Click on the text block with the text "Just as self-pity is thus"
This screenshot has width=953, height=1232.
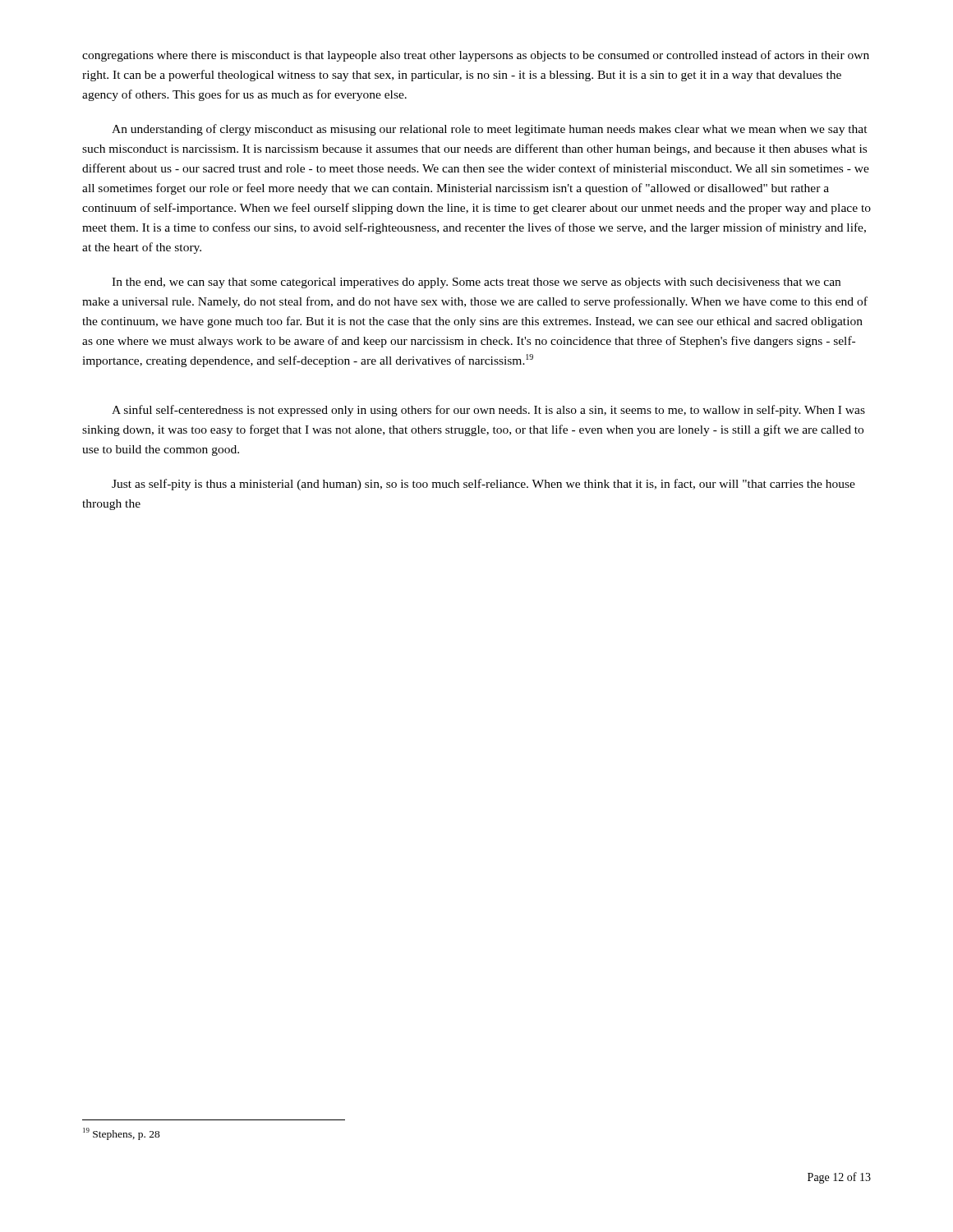point(476,494)
